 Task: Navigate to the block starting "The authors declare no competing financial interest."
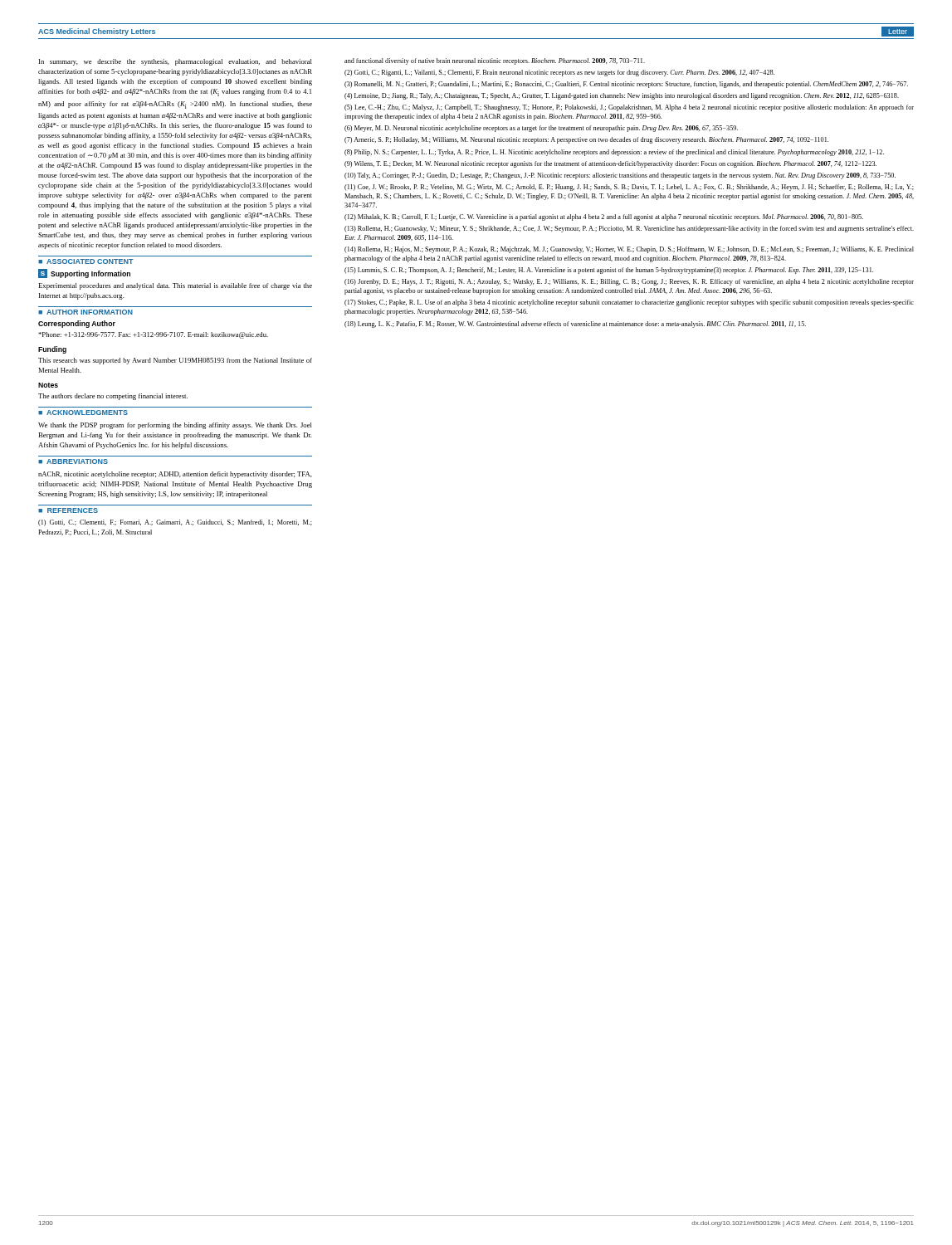[x=113, y=396]
